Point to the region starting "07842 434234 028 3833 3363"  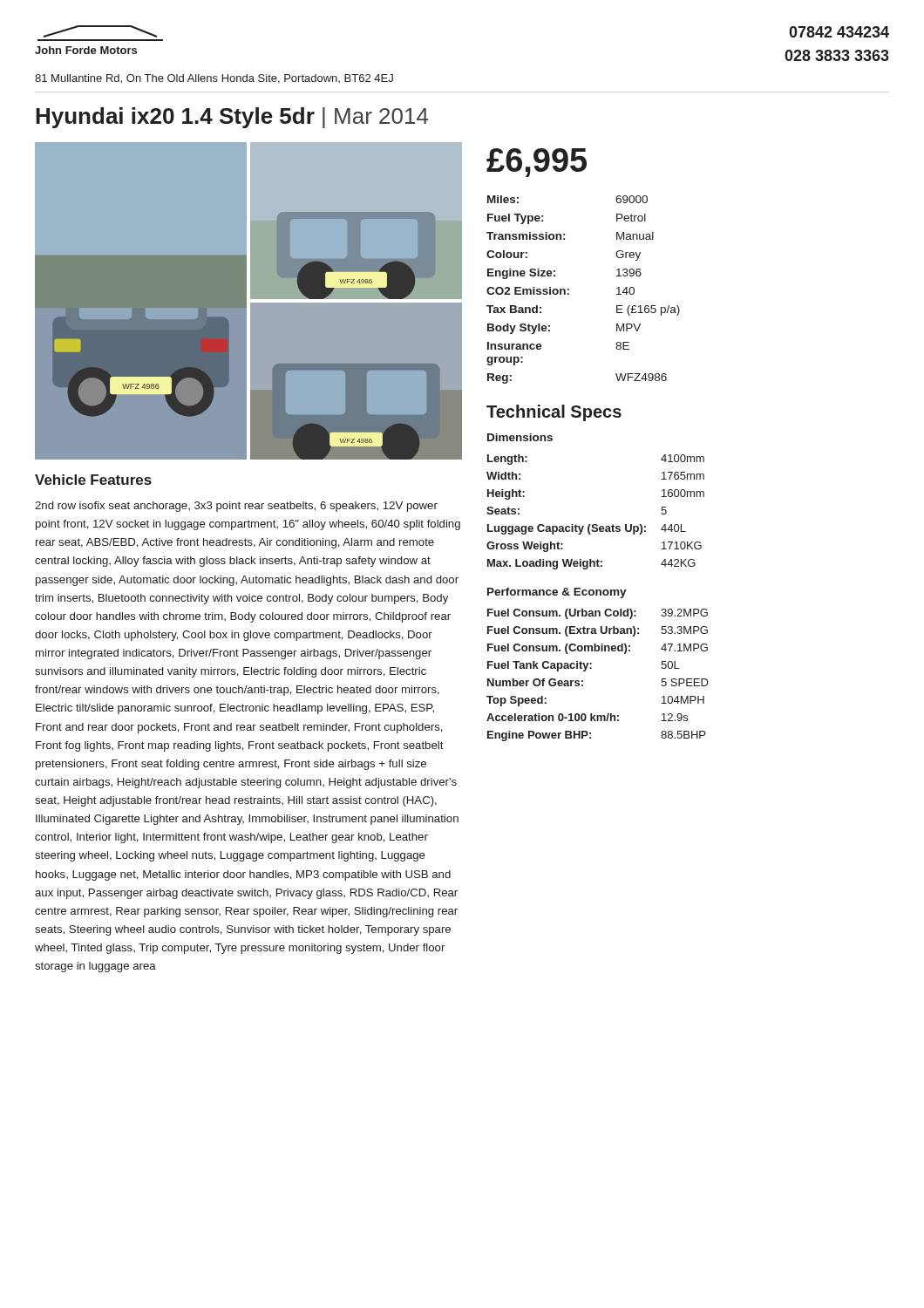837,44
